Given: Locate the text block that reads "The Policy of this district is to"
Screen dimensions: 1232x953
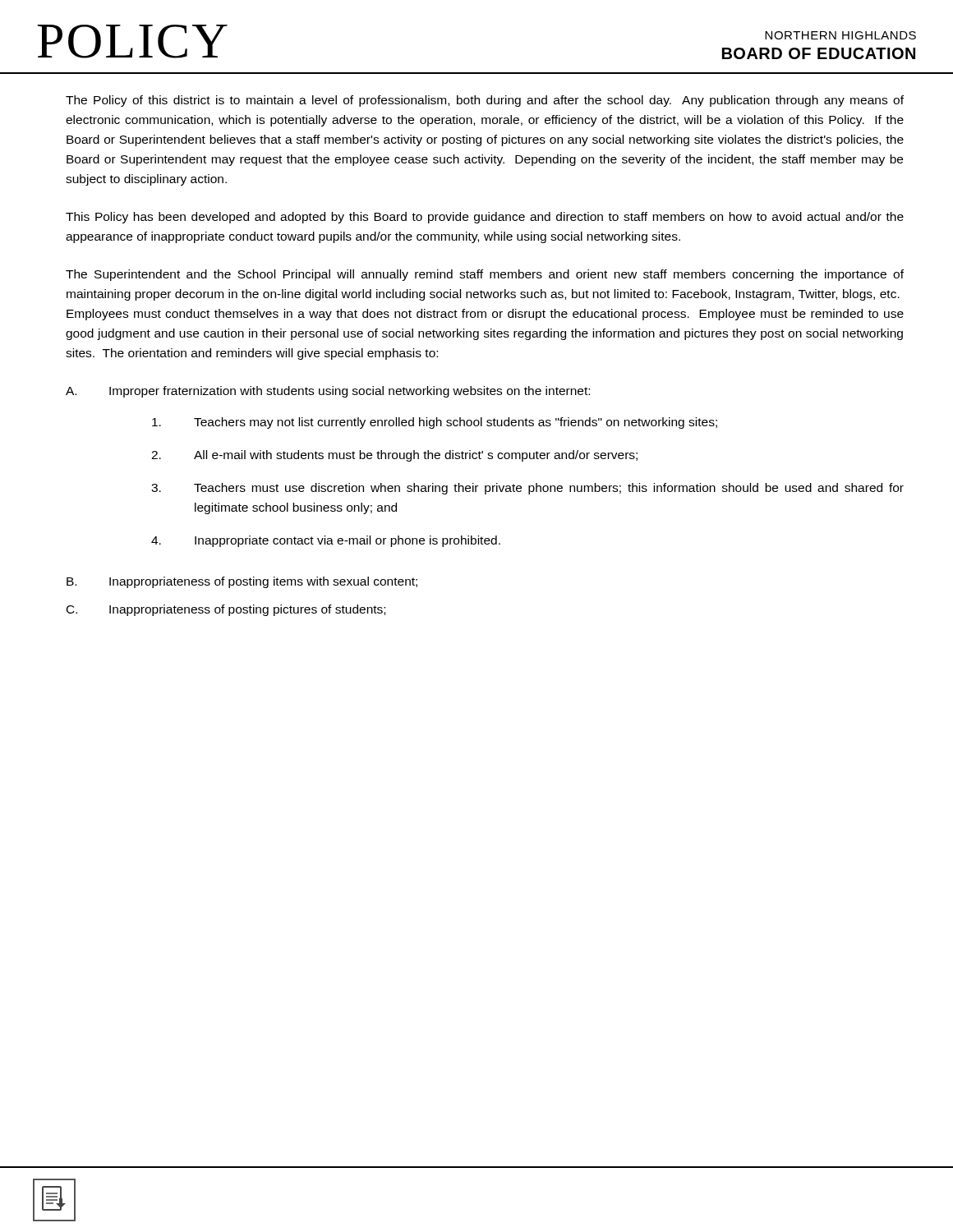Looking at the screenshot, I should point(485,139).
